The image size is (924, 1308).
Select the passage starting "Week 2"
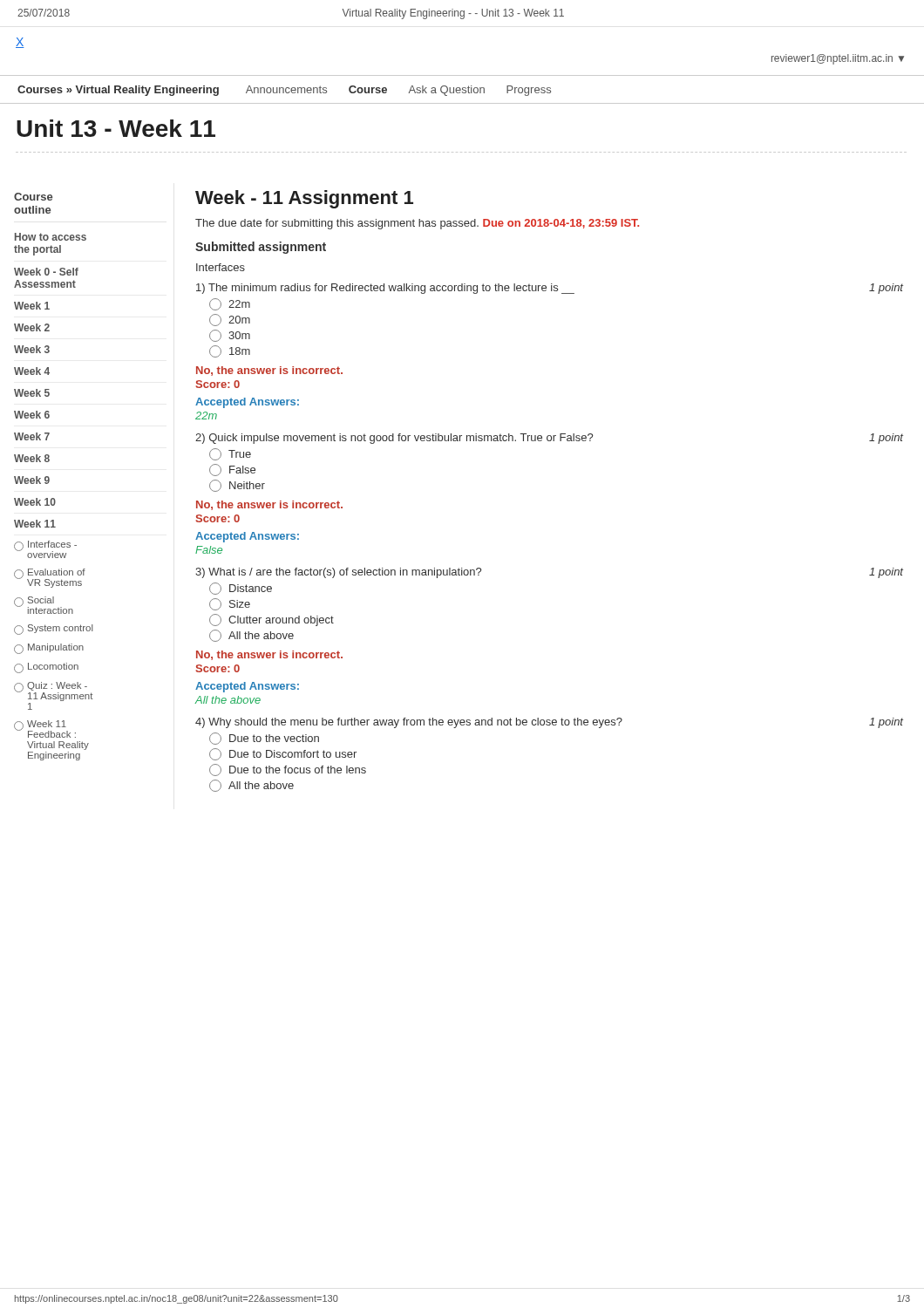tap(32, 328)
